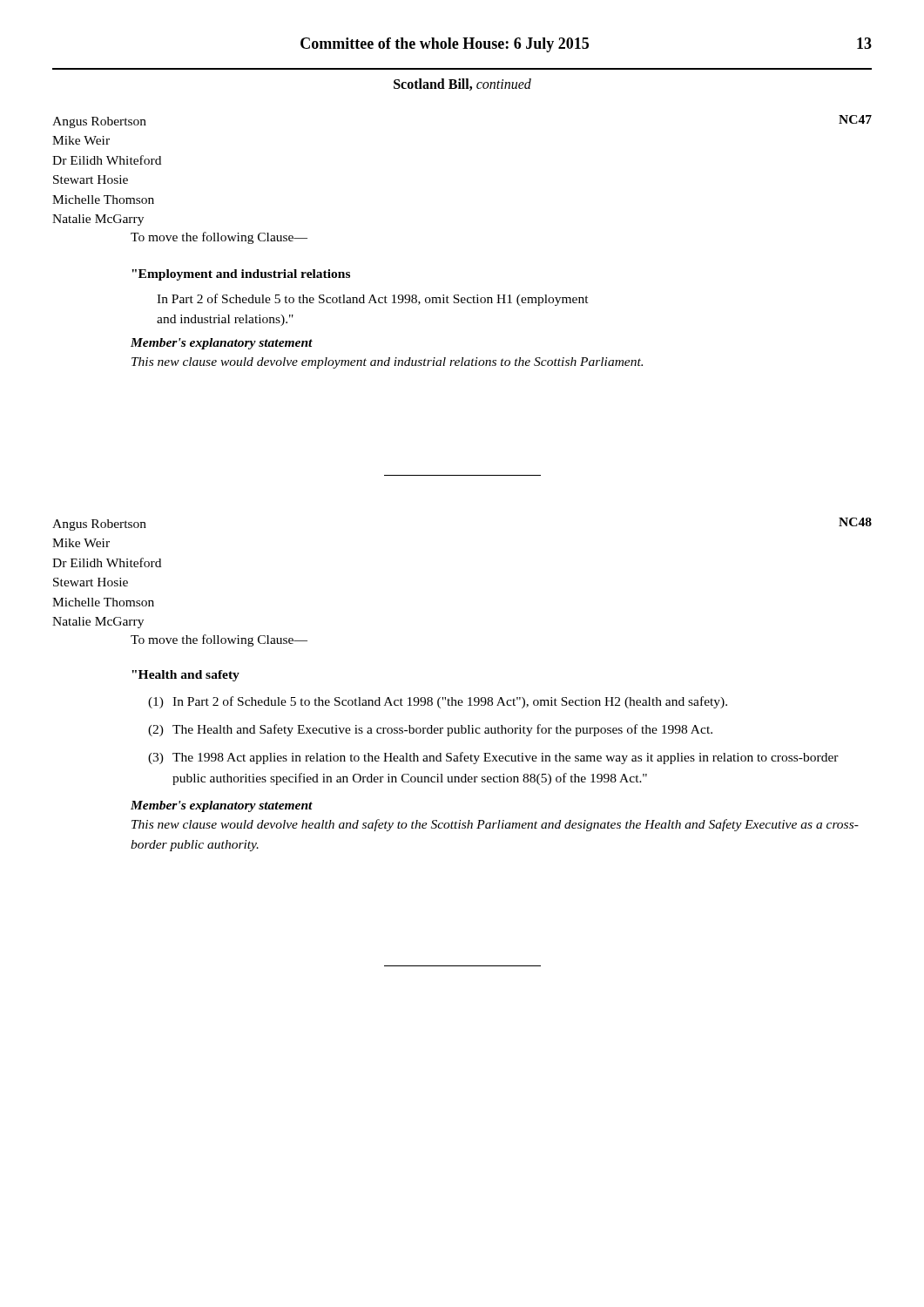Locate the text ""Health and safety"

[x=185, y=674]
